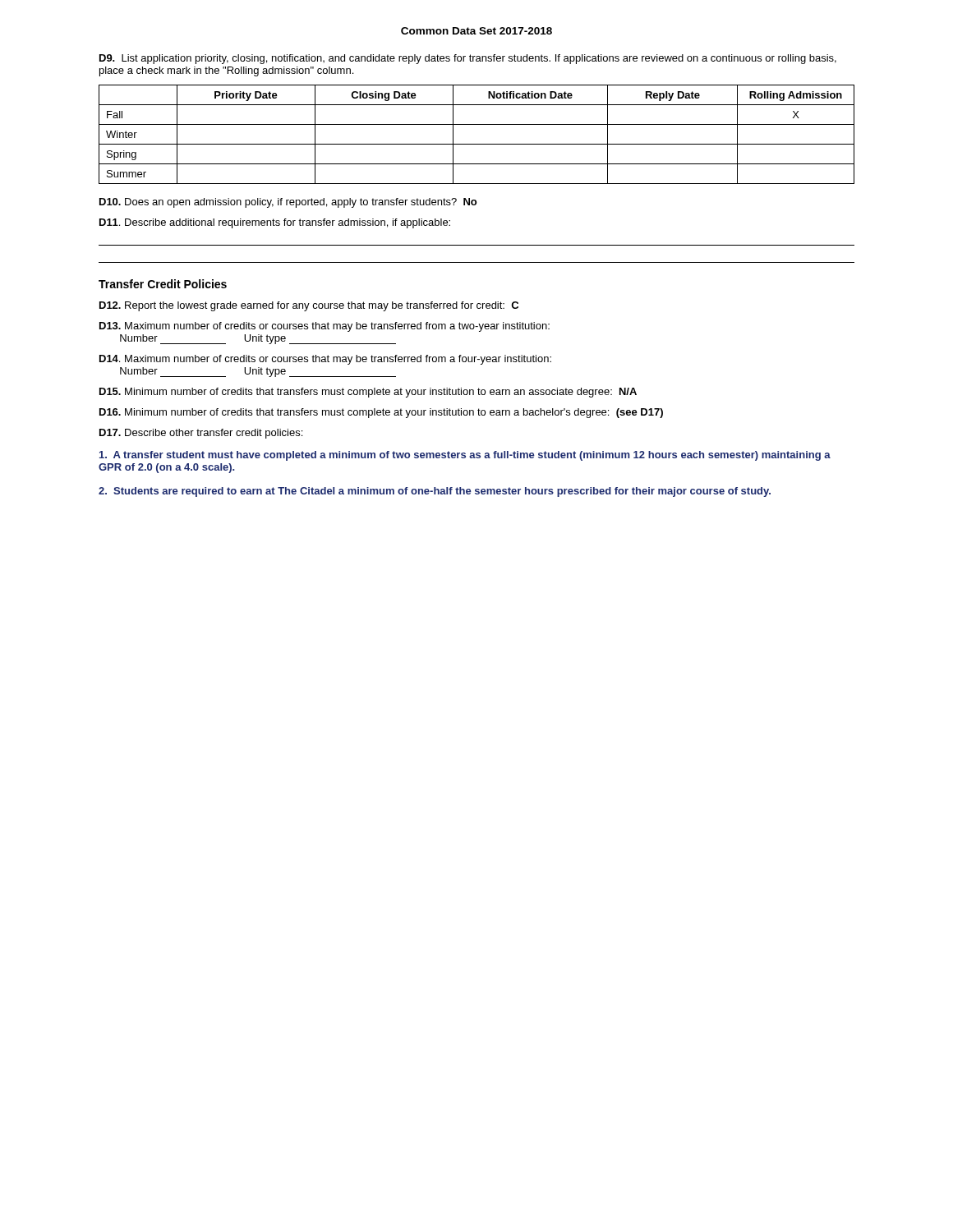Click on the text starting "Transfer Credit Policies"

click(163, 284)
